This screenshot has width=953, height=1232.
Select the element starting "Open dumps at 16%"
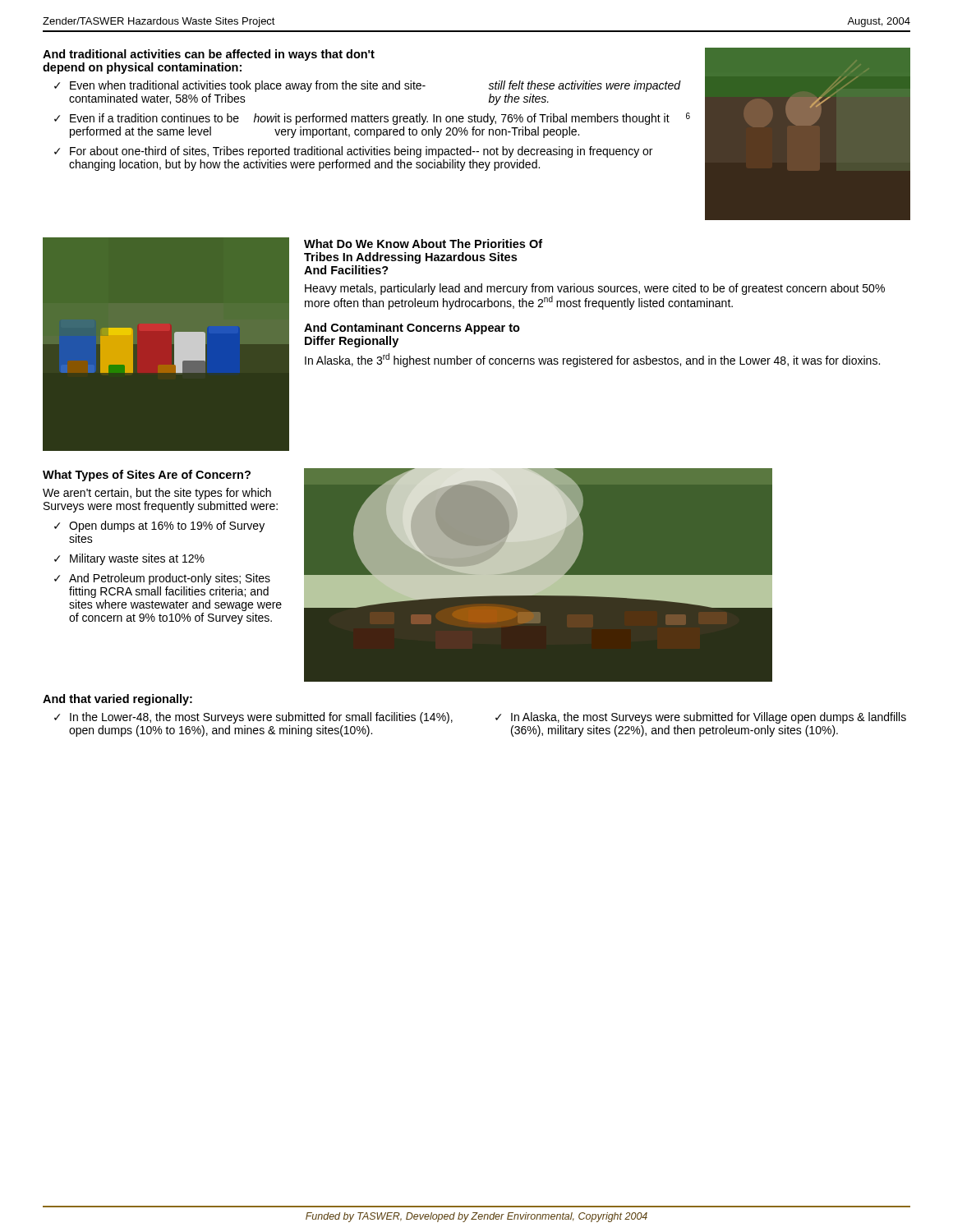167,532
